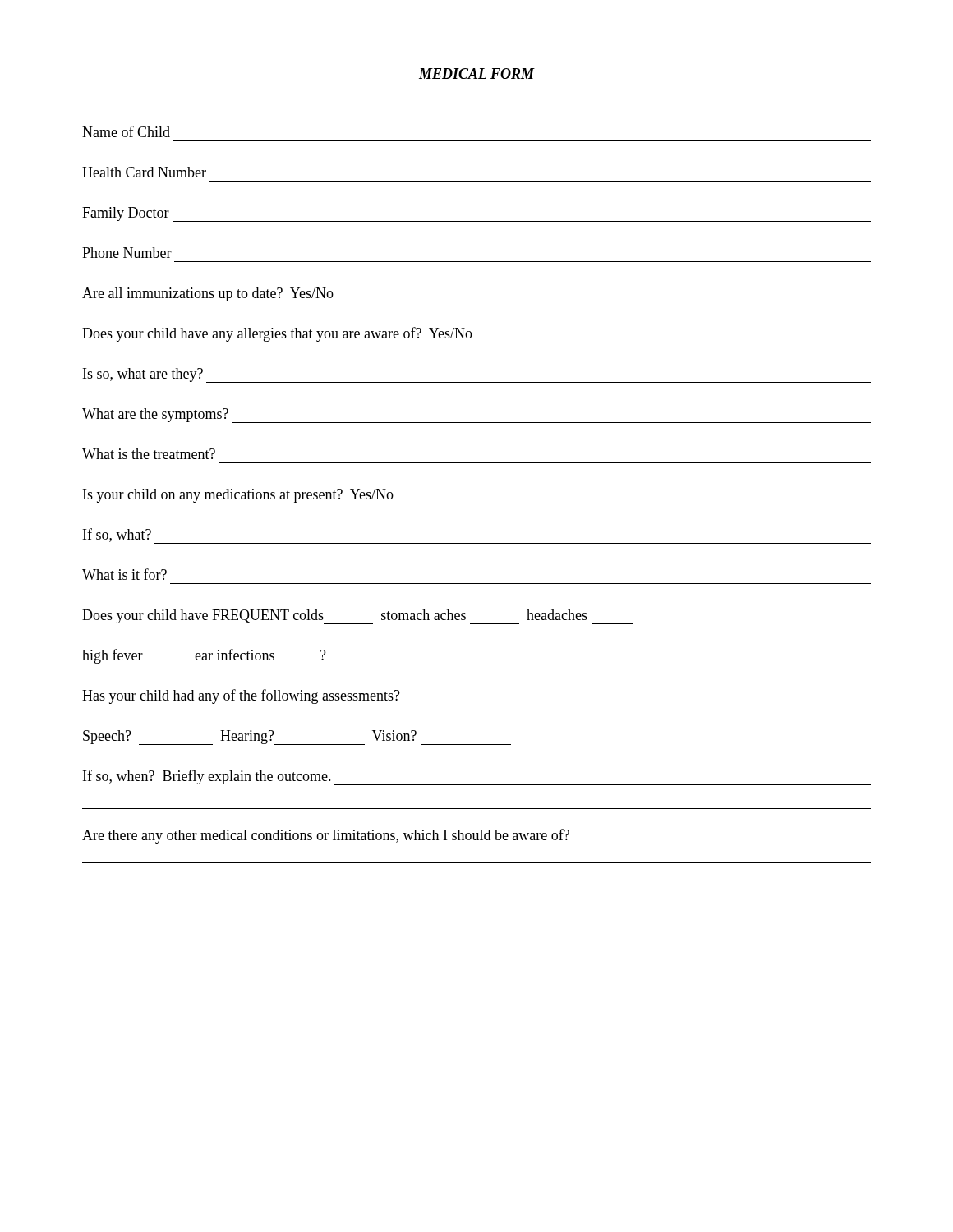Navigate to the passage starting "What are the"
953x1232 pixels.
476,414
